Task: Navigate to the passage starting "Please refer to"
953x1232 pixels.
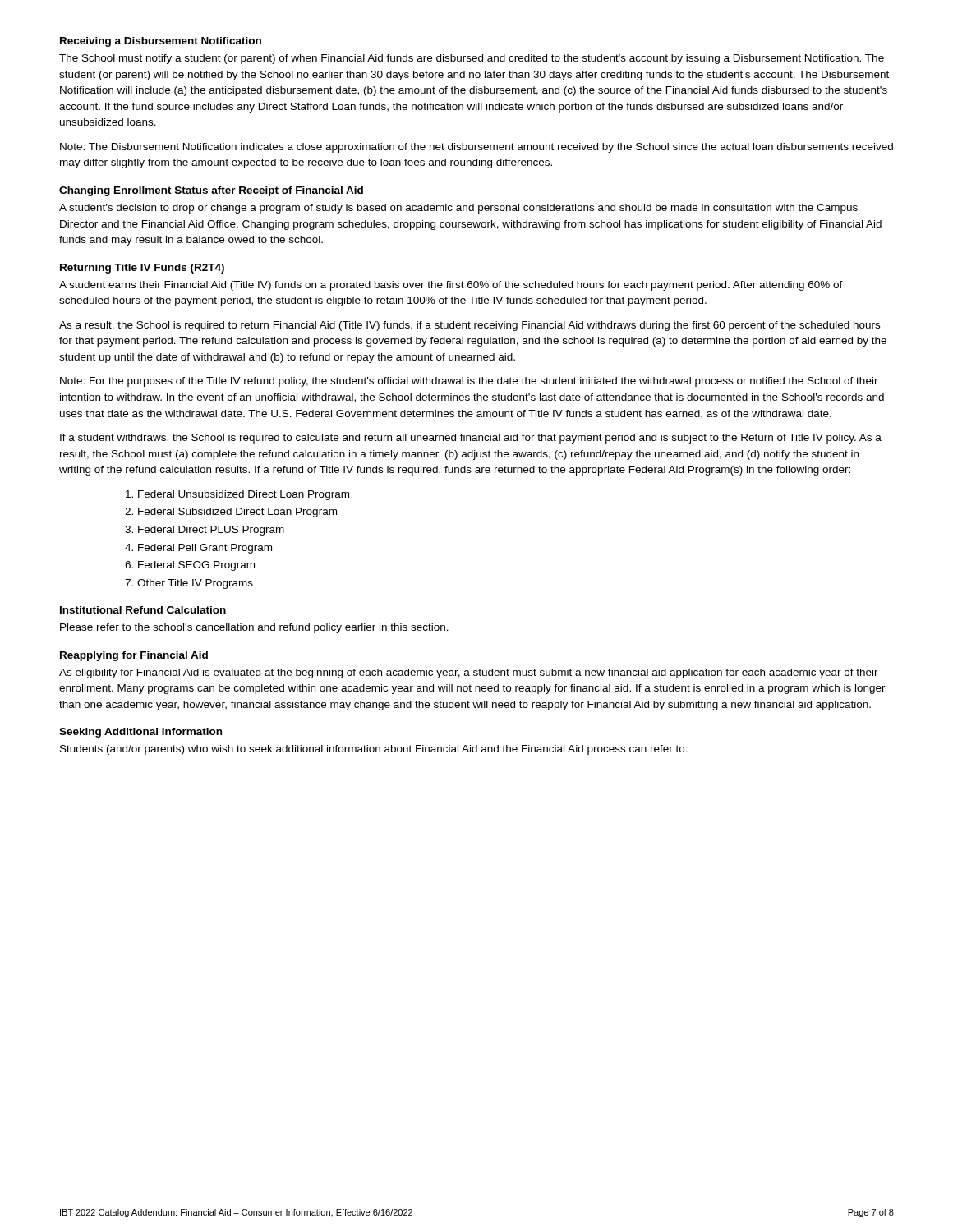Action: tap(254, 627)
